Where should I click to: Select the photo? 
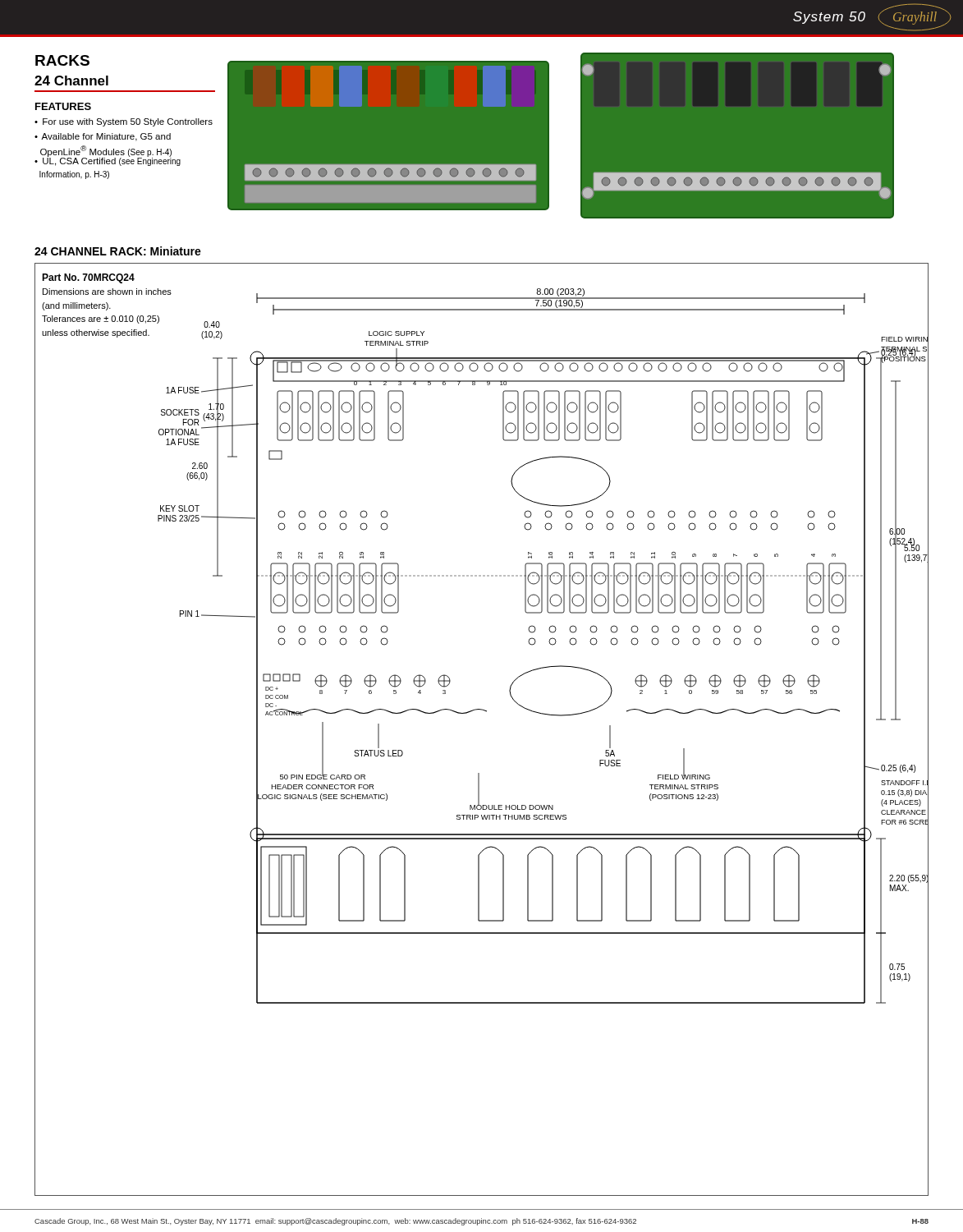[561, 139]
